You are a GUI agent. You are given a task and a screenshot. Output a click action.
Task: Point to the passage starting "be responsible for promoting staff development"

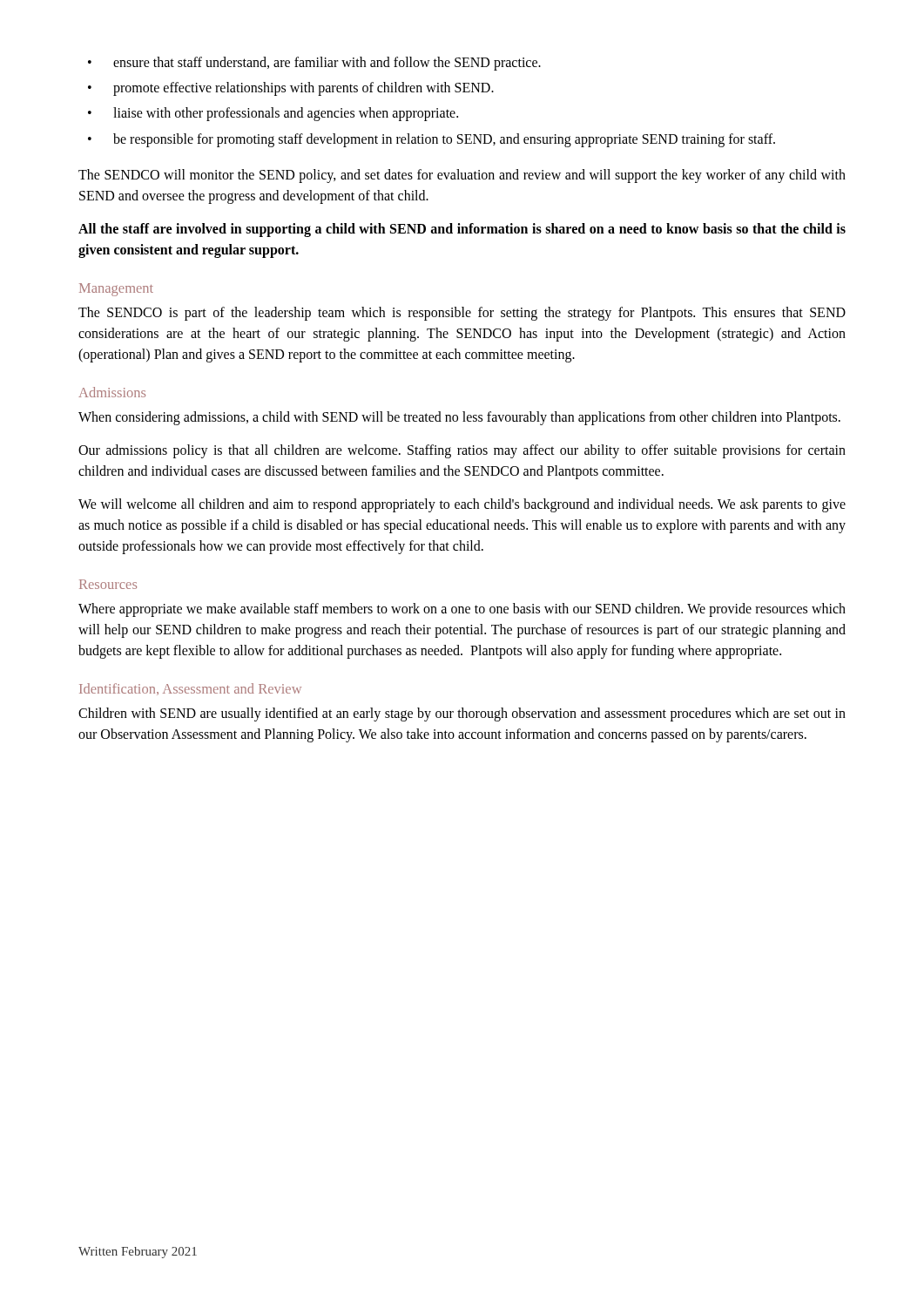click(x=445, y=139)
